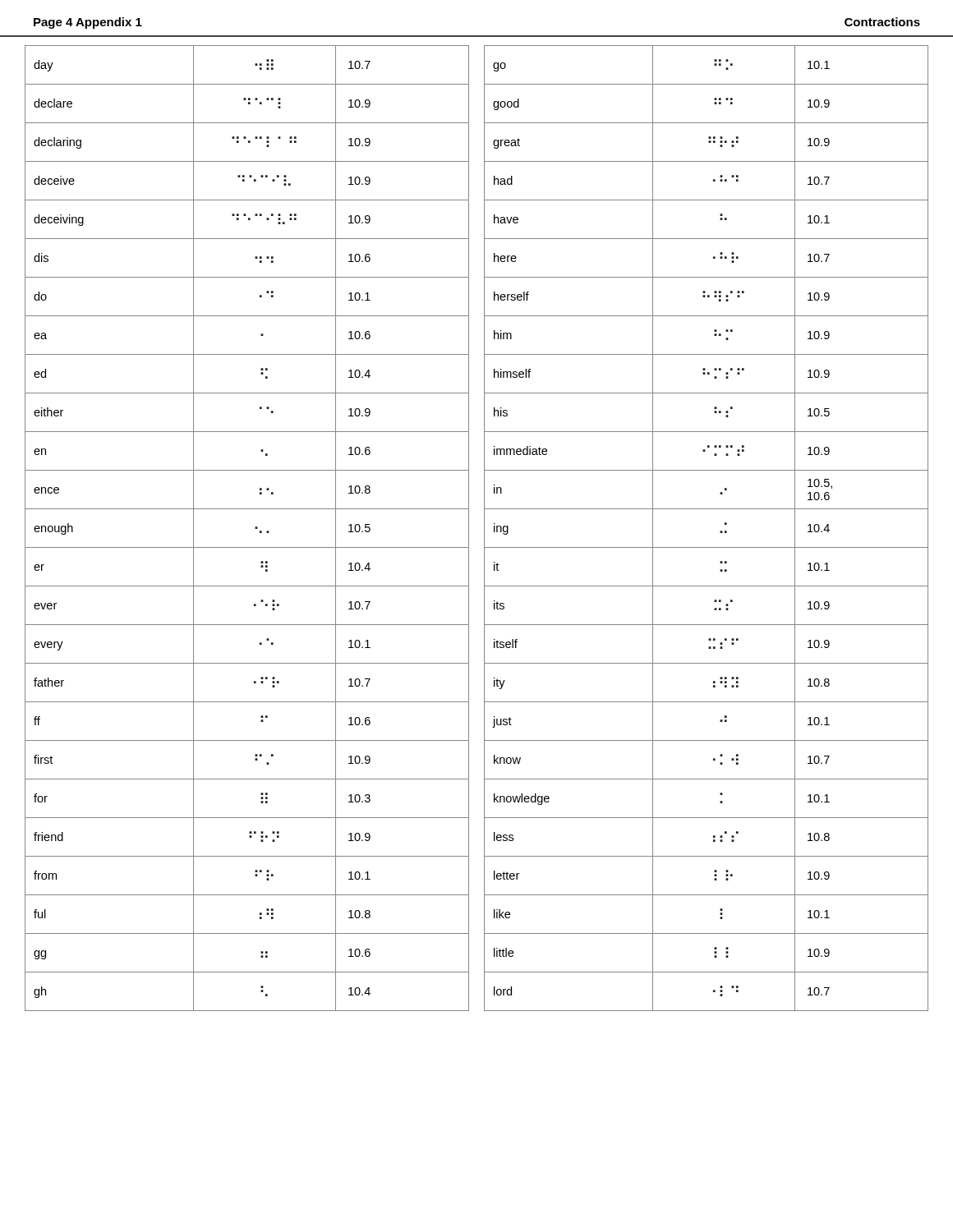Locate the table with the text "⠙⠑⠉⠇"
The height and width of the screenshot is (1232, 953).
247,528
